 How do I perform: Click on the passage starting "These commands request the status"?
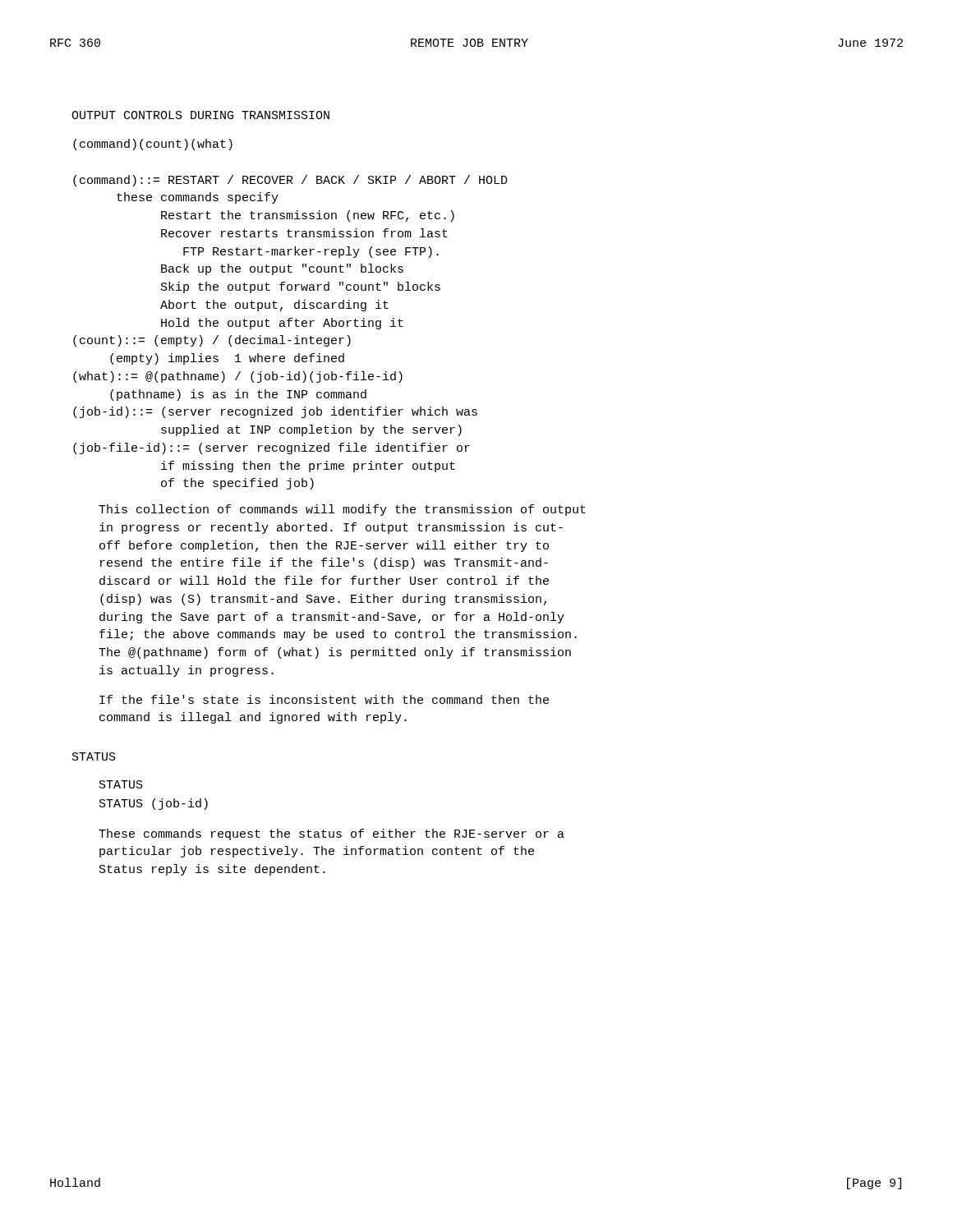click(332, 852)
